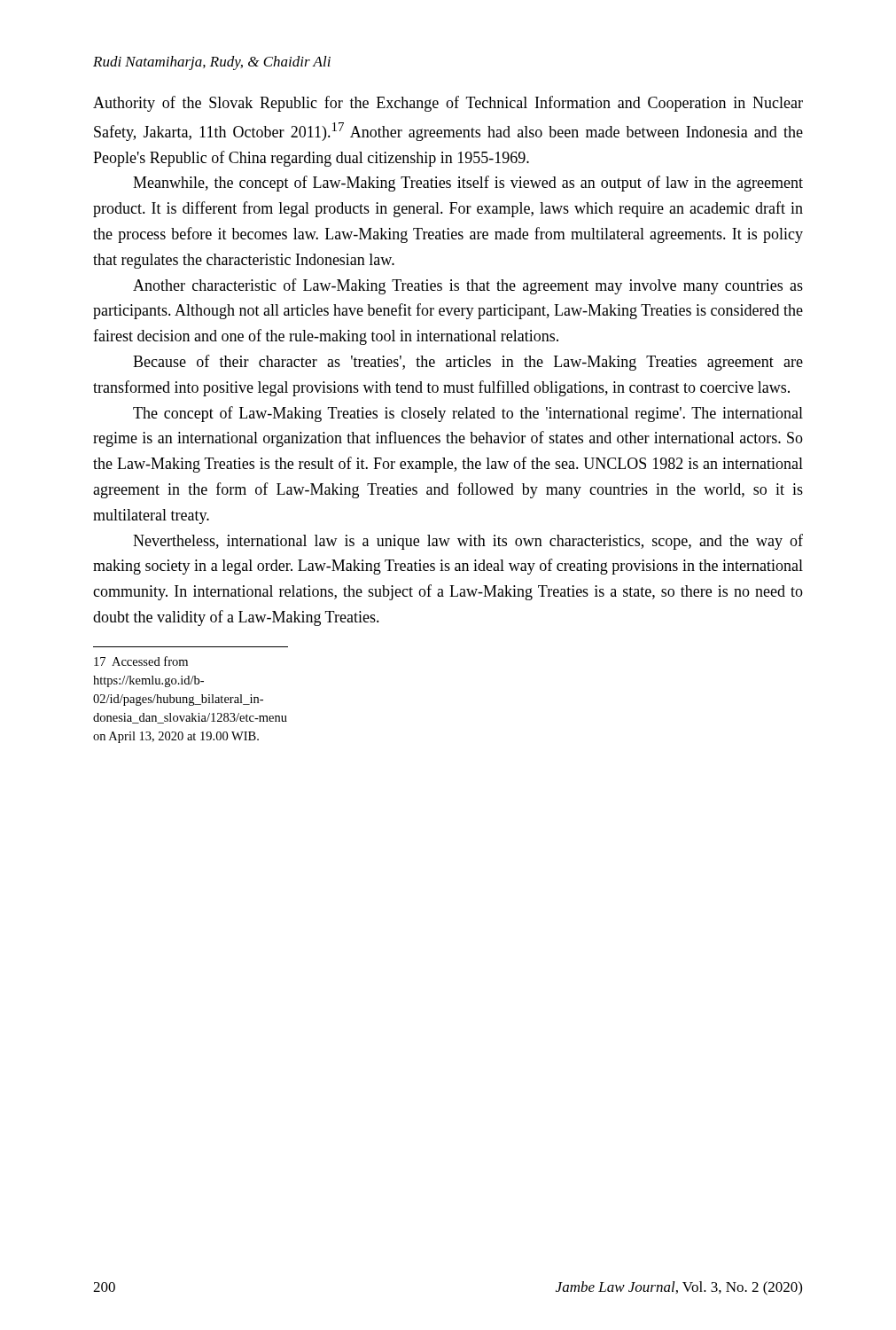Point to the block beginning "Because of their"
This screenshot has height=1330, width=896.
coord(448,375)
